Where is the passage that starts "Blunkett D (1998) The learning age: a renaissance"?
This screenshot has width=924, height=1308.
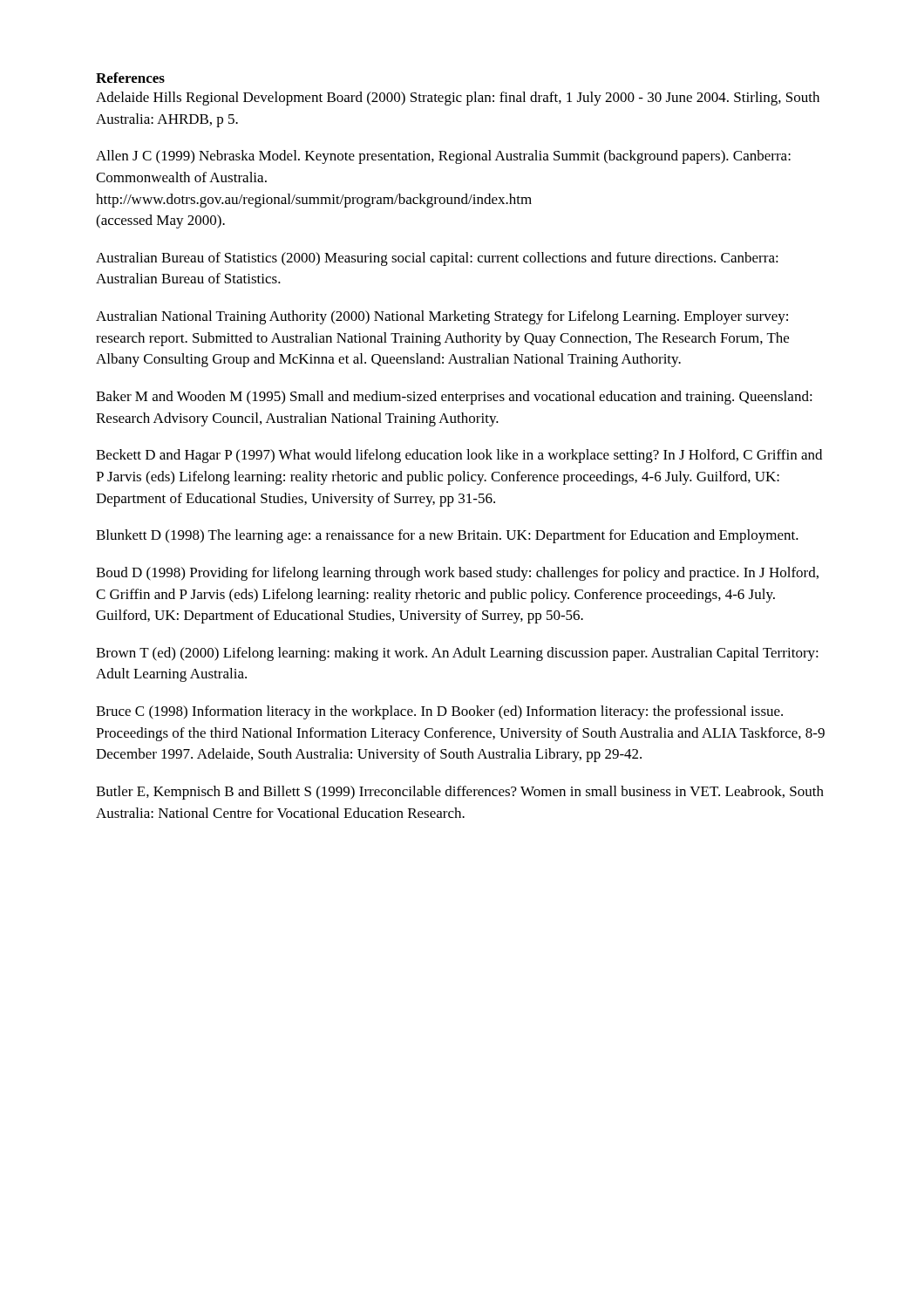tap(447, 535)
